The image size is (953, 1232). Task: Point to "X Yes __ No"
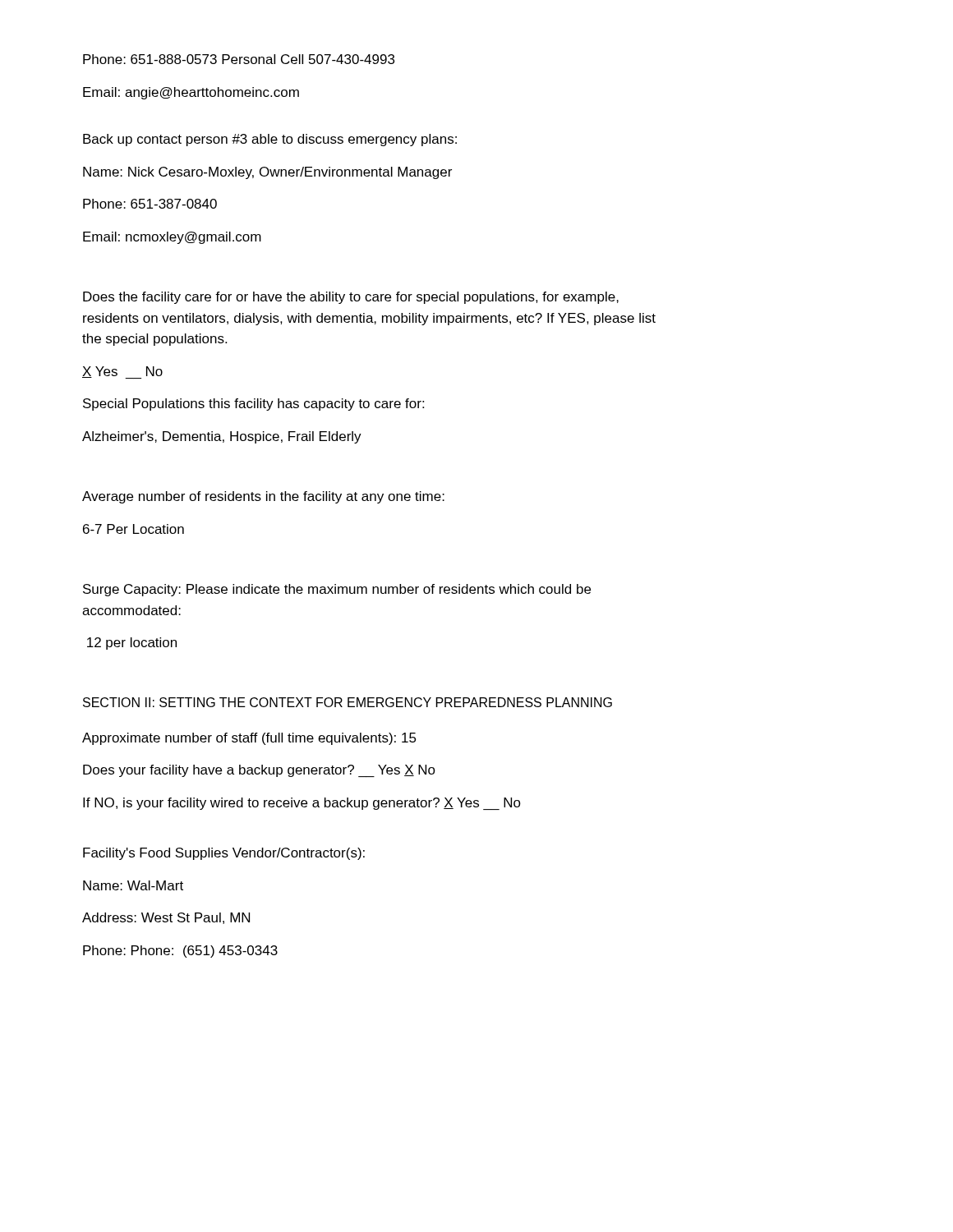pyautogui.click(x=123, y=371)
